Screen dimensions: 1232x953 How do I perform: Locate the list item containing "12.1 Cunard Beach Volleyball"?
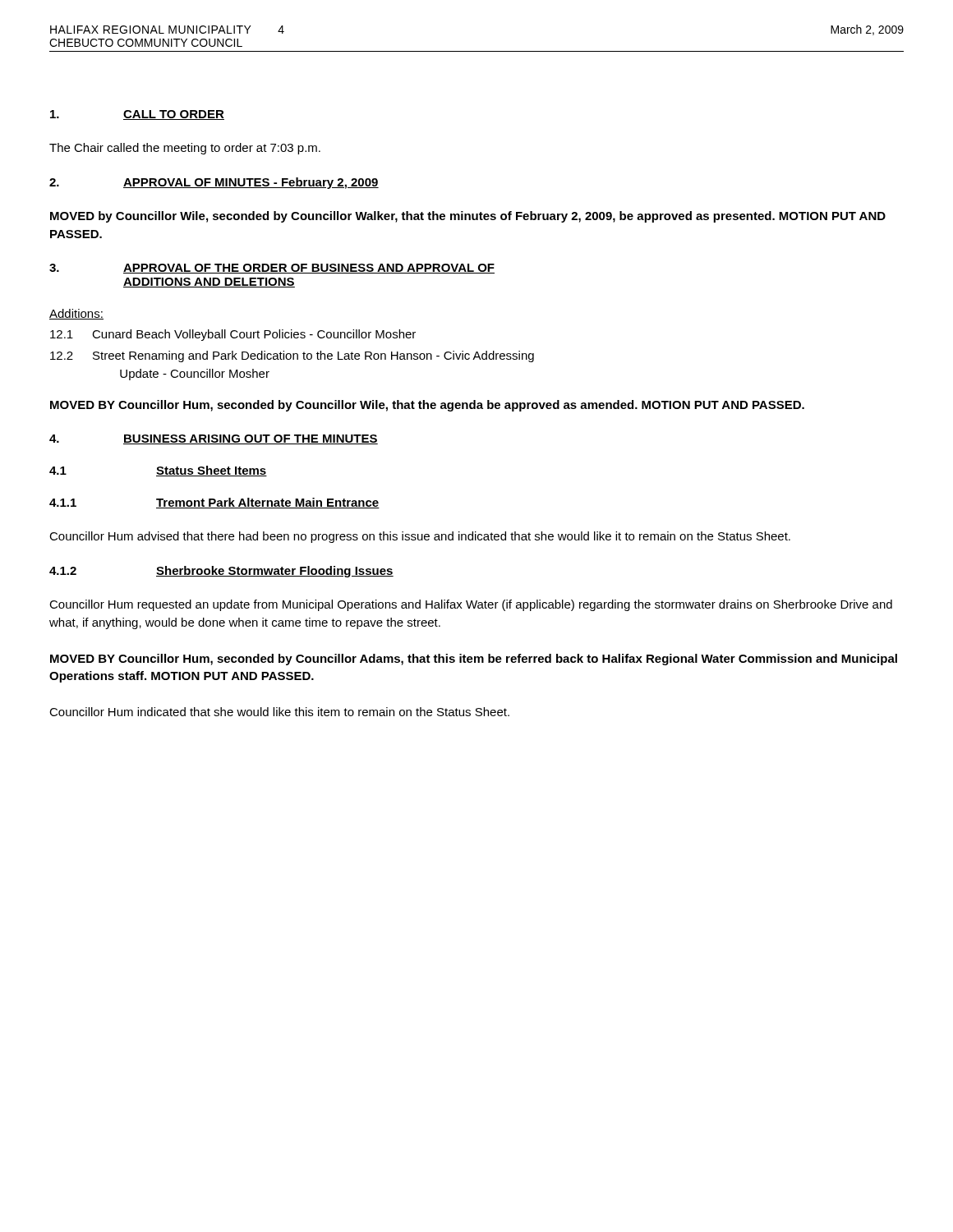point(233,335)
